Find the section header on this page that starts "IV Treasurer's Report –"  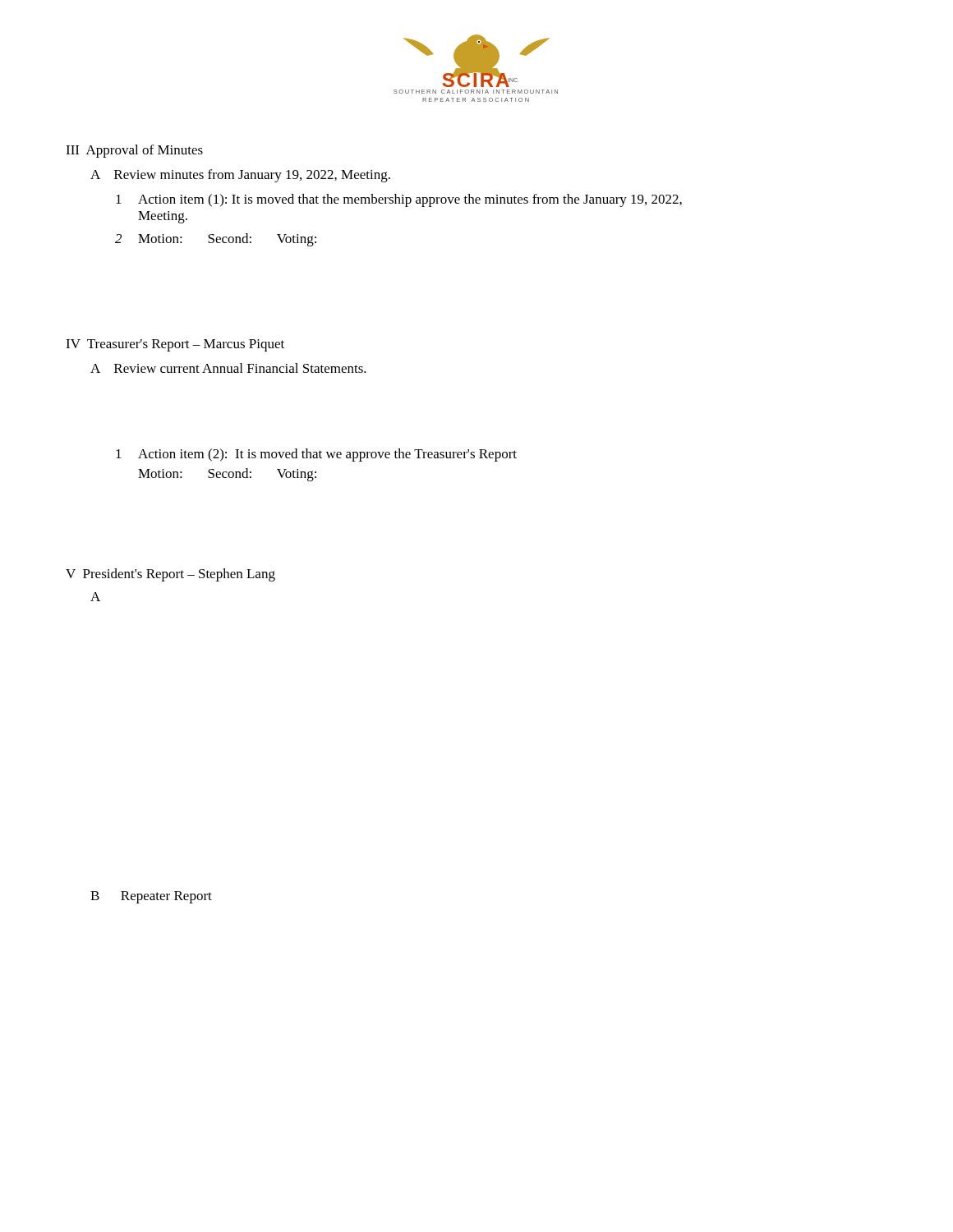[175, 344]
